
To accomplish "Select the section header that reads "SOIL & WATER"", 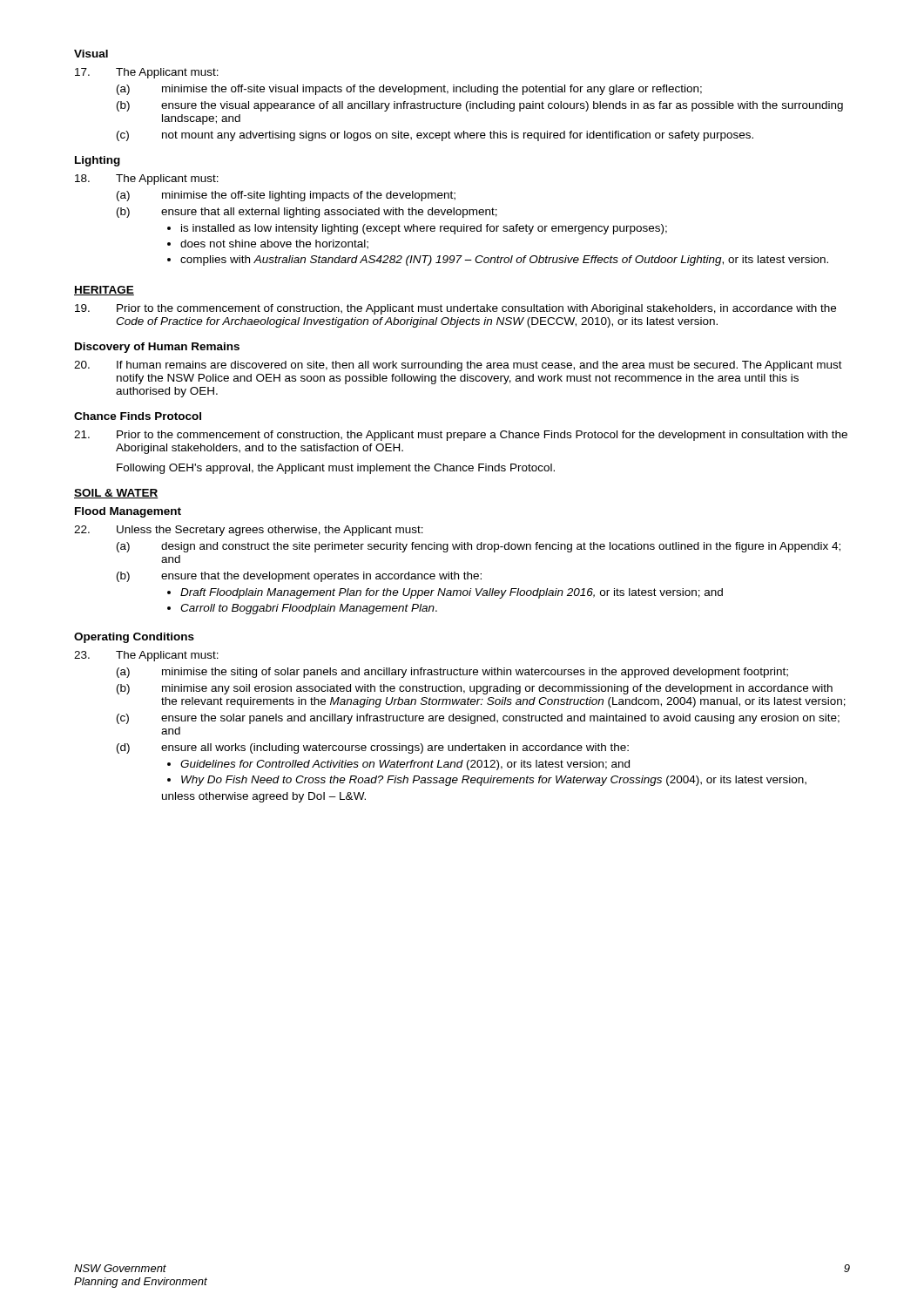I will click(x=116, y=493).
